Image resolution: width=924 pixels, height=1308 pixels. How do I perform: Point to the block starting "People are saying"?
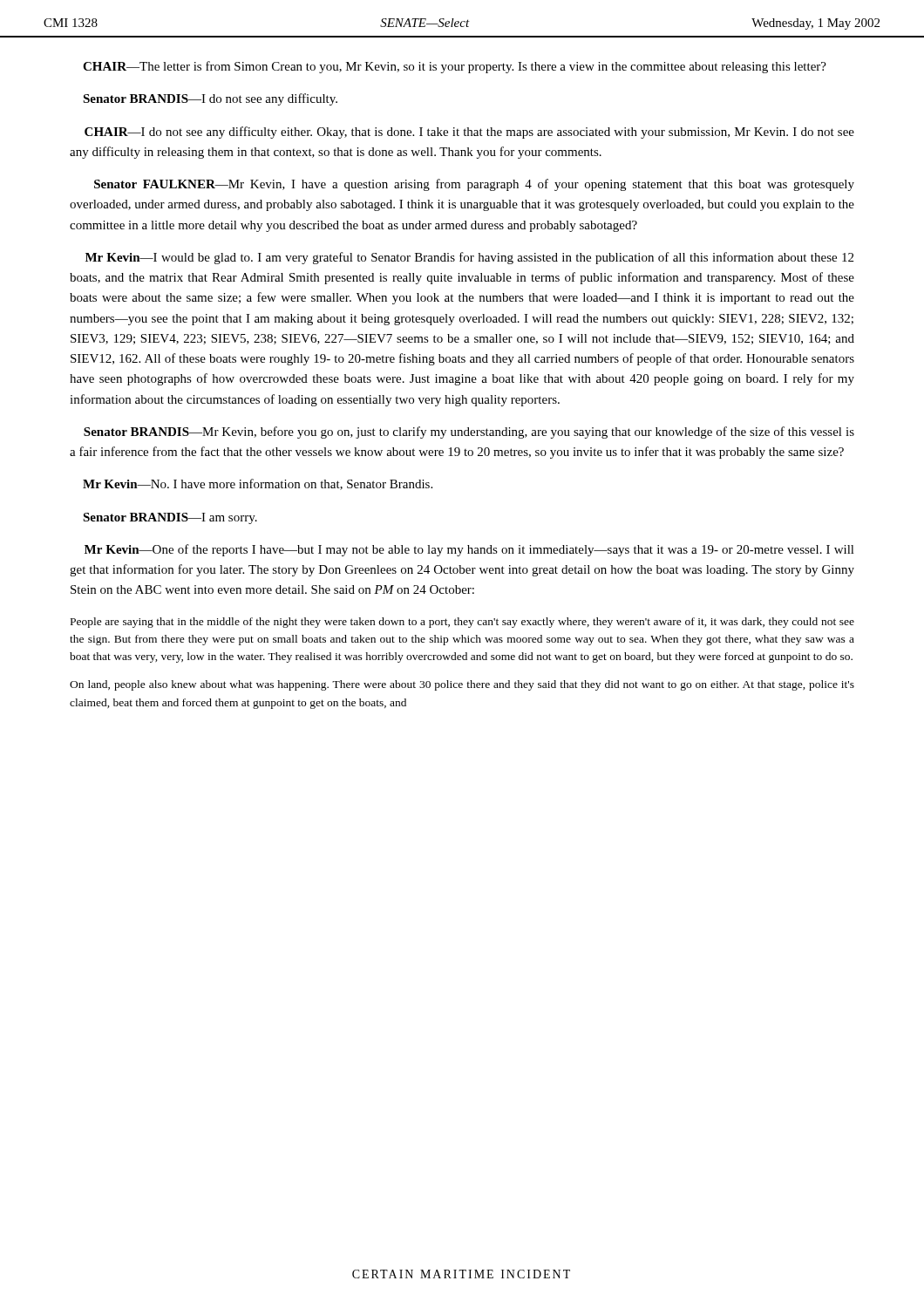pos(462,639)
